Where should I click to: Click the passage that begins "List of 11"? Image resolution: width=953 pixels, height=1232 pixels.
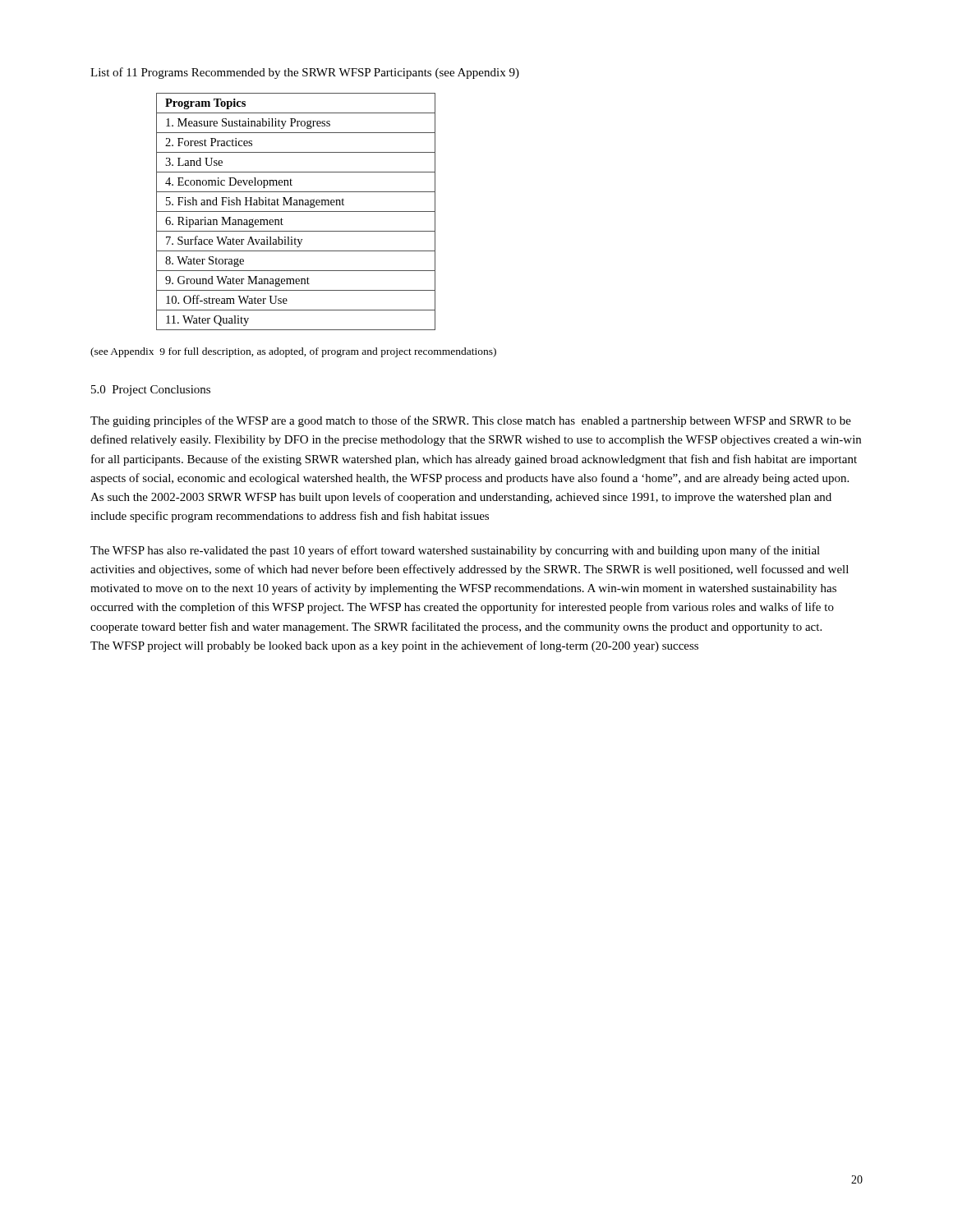(305, 72)
